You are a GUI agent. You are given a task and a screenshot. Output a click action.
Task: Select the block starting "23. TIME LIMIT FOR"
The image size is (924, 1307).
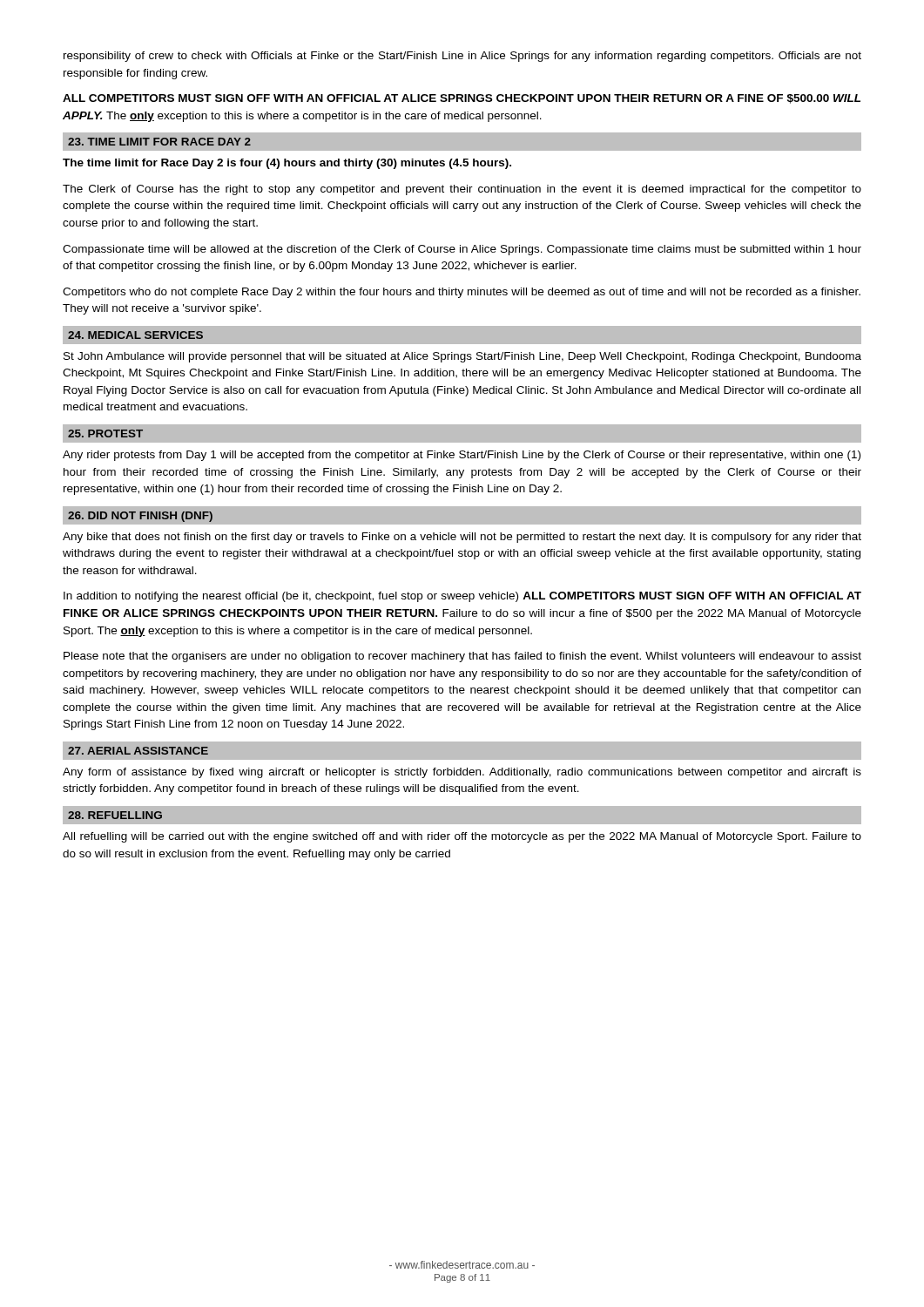pos(159,142)
